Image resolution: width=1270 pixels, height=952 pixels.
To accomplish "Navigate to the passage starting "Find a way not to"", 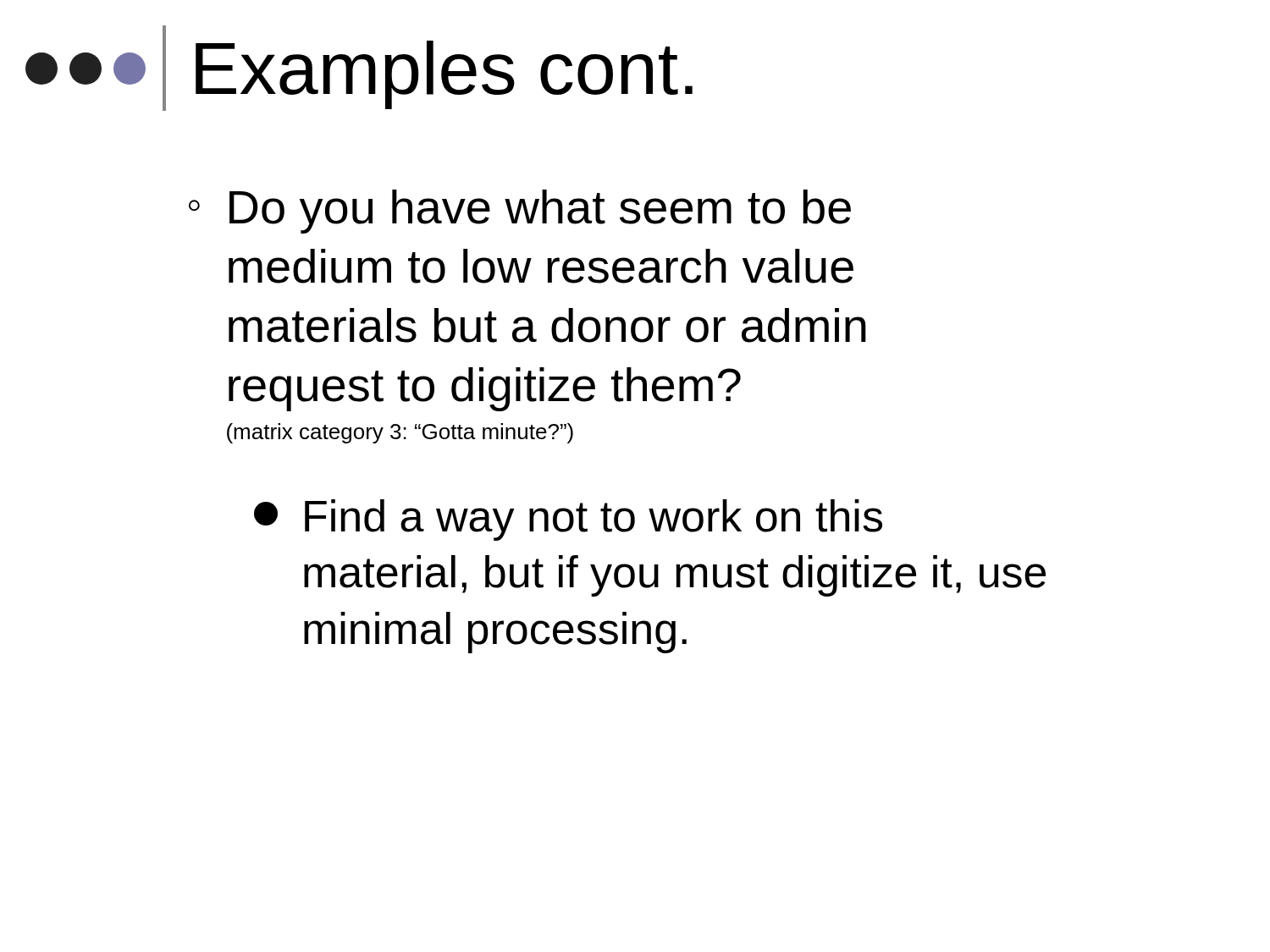I will [x=651, y=572].
